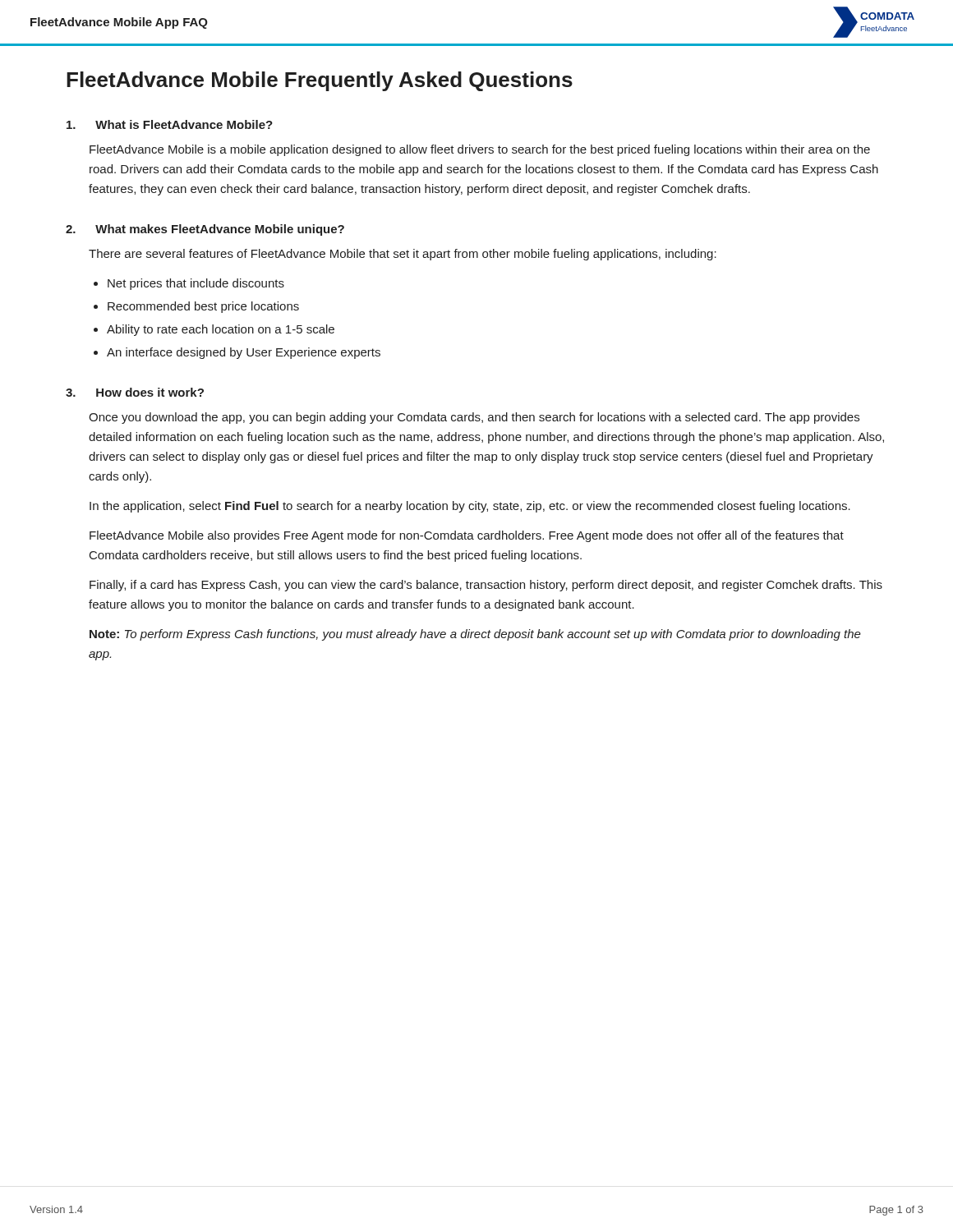The width and height of the screenshot is (953, 1232).
Task: Point to the block beginning "FleetAdvance Mobile also"
Action: [488, 545]
